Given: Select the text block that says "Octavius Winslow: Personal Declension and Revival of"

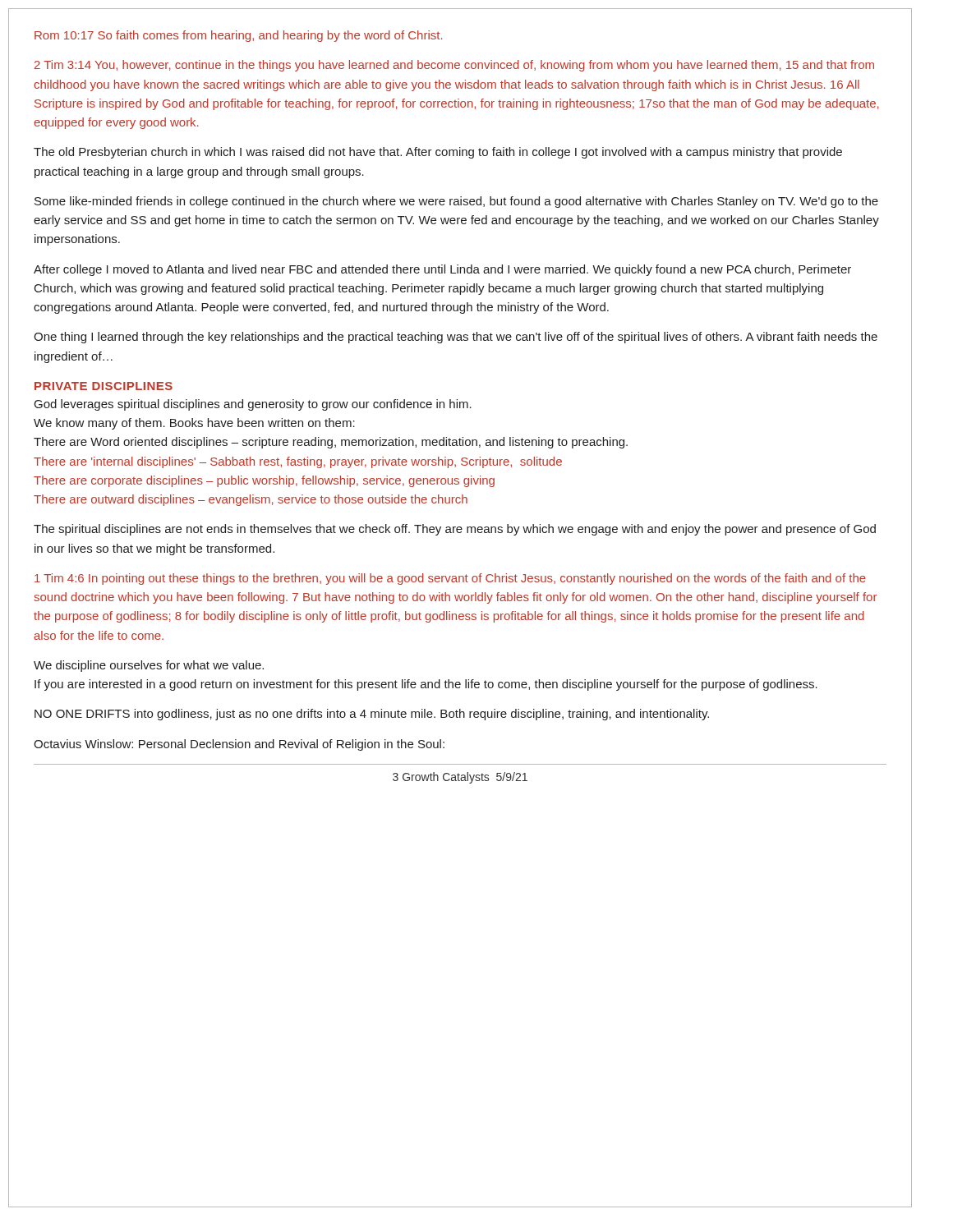Looking at the screenshot, I should [x=239, y=743].
